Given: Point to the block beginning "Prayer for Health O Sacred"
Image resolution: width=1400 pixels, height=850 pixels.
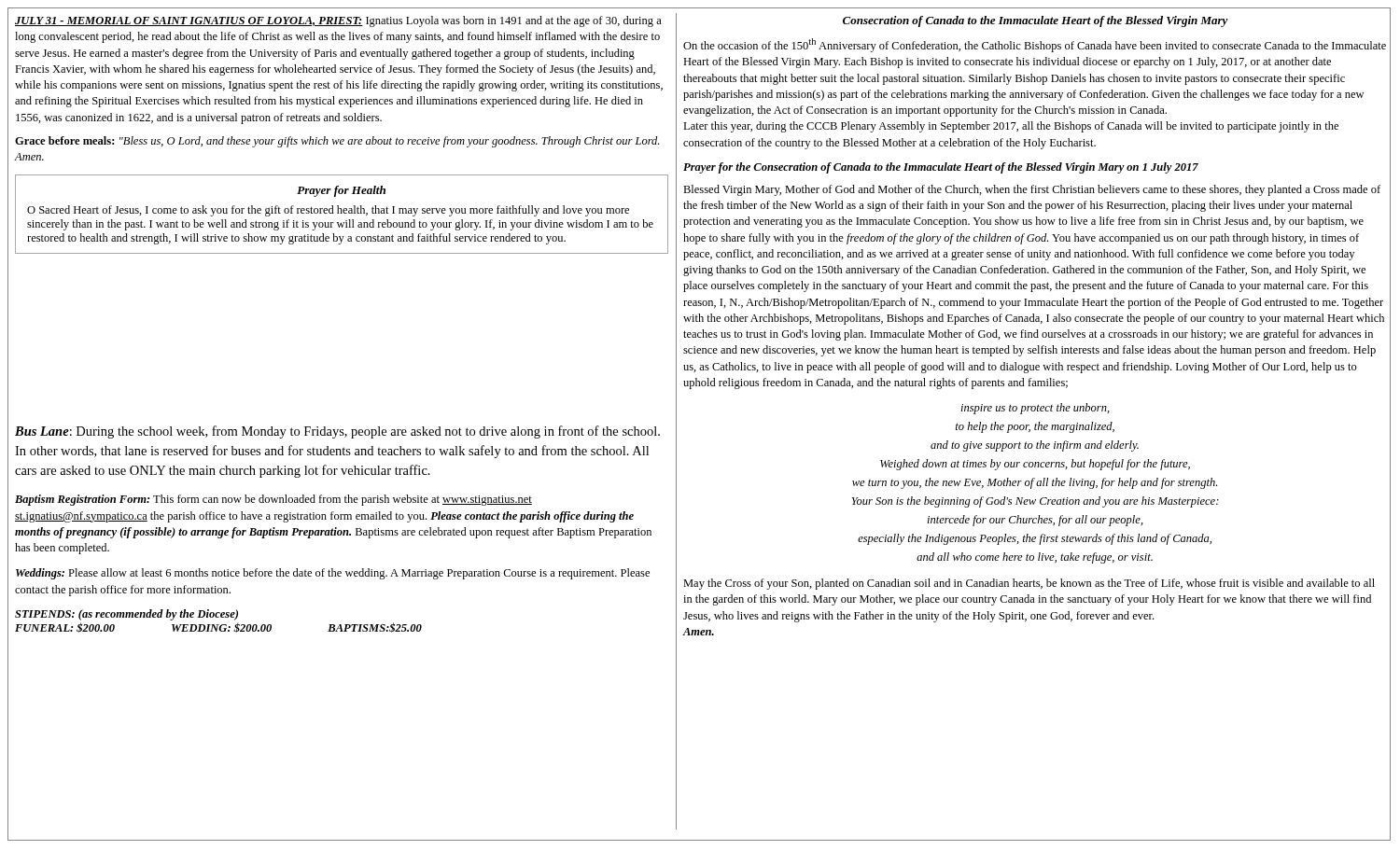Looking at the screenshot, I should pos(342,214).
